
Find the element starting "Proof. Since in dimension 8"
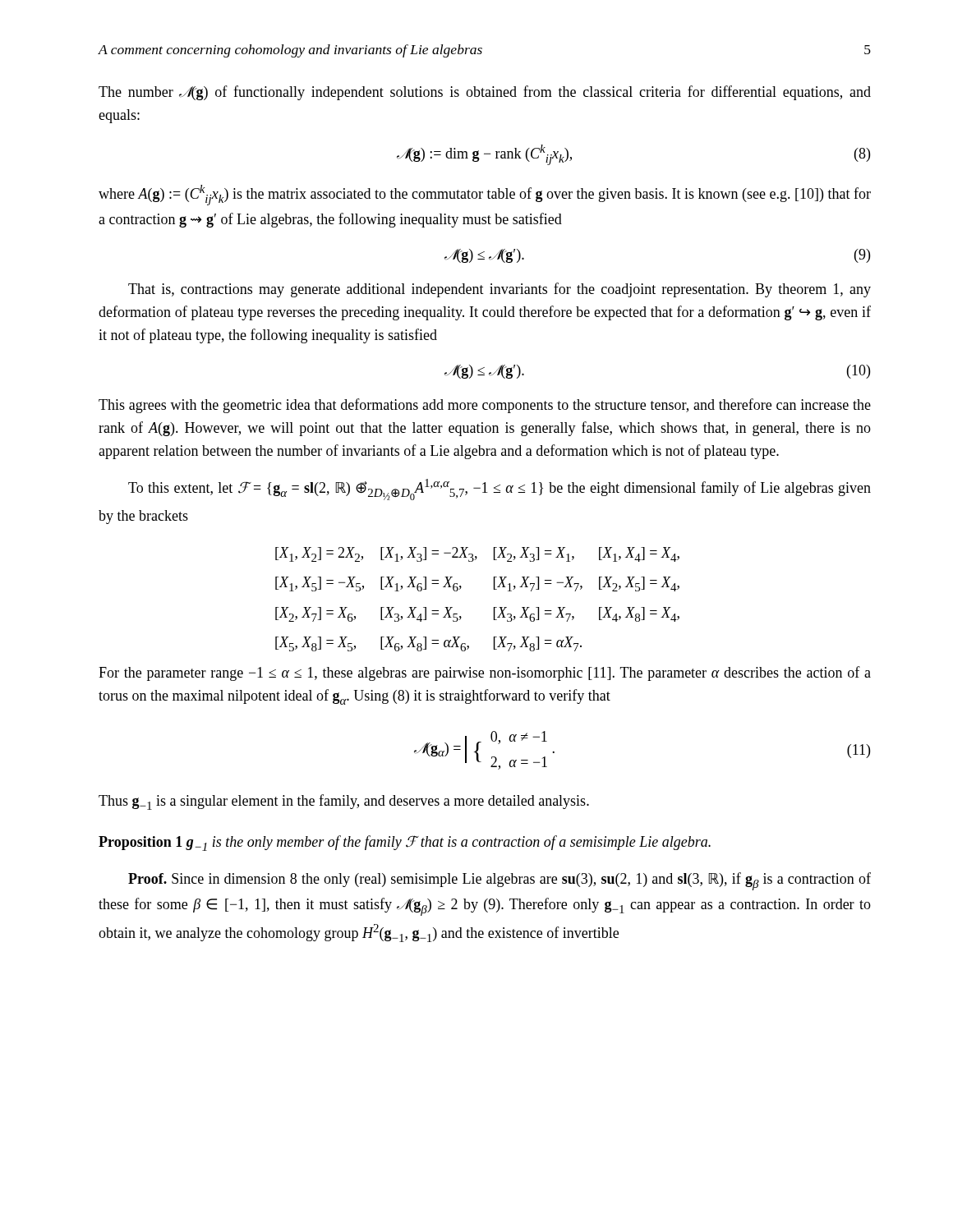485,908
